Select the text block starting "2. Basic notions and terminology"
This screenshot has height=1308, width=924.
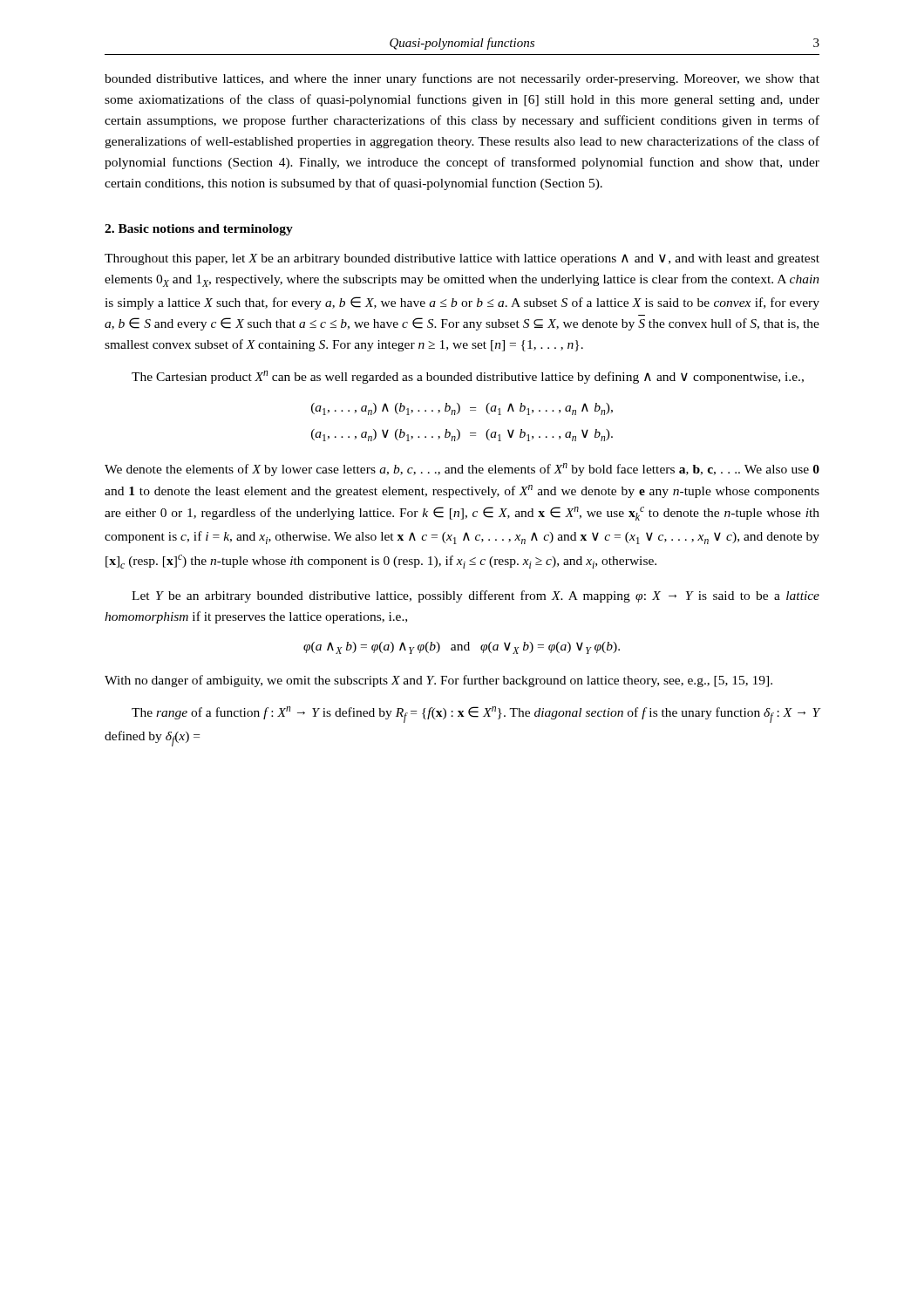(x=199, y=229)
